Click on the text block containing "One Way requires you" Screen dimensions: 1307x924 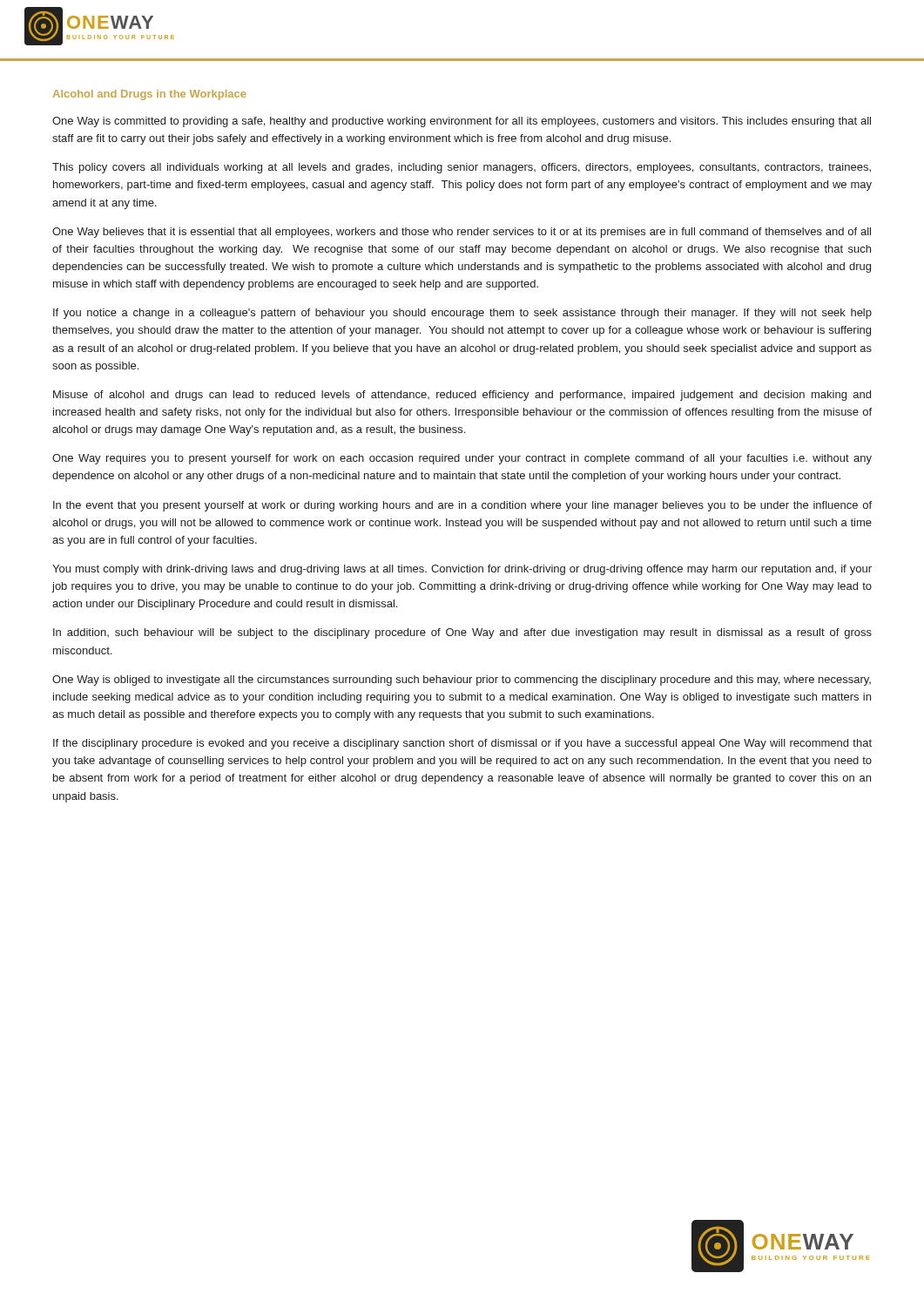coord(462,467)
